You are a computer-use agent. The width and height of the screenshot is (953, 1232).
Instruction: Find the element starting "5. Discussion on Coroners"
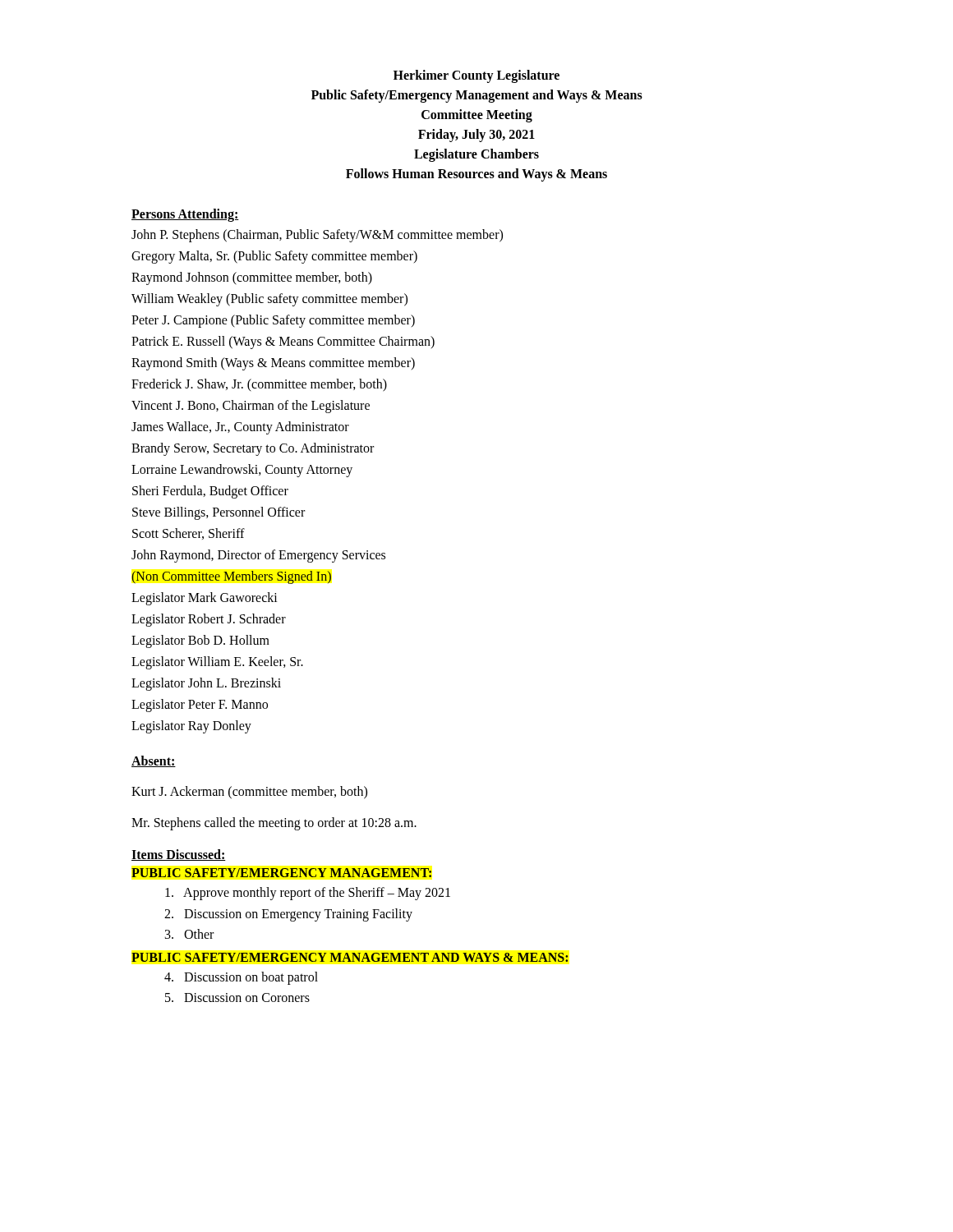click(x=237, y=998)
